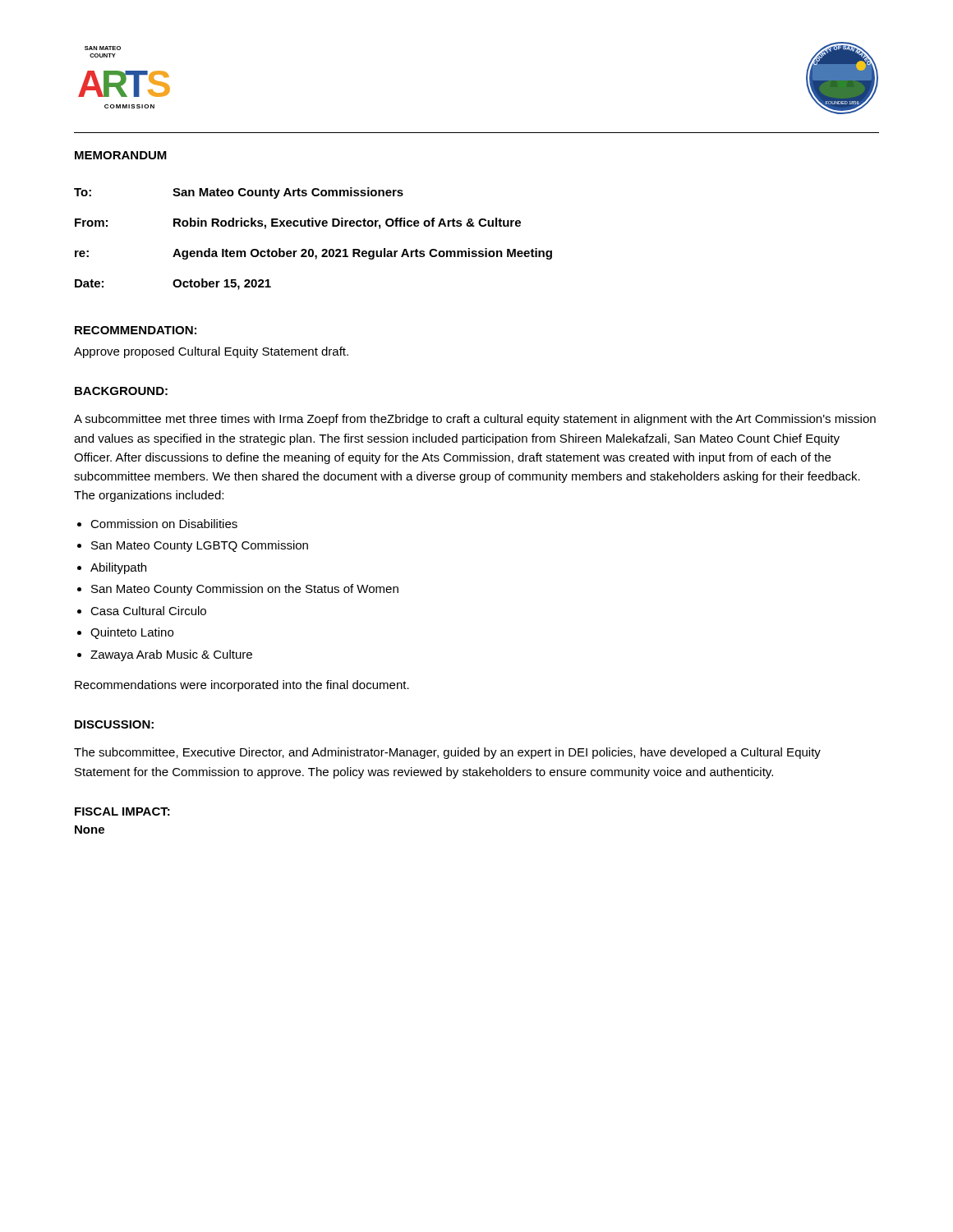
Task: Click on the block starting "Date: October 15,"
Action: point(173,284)
